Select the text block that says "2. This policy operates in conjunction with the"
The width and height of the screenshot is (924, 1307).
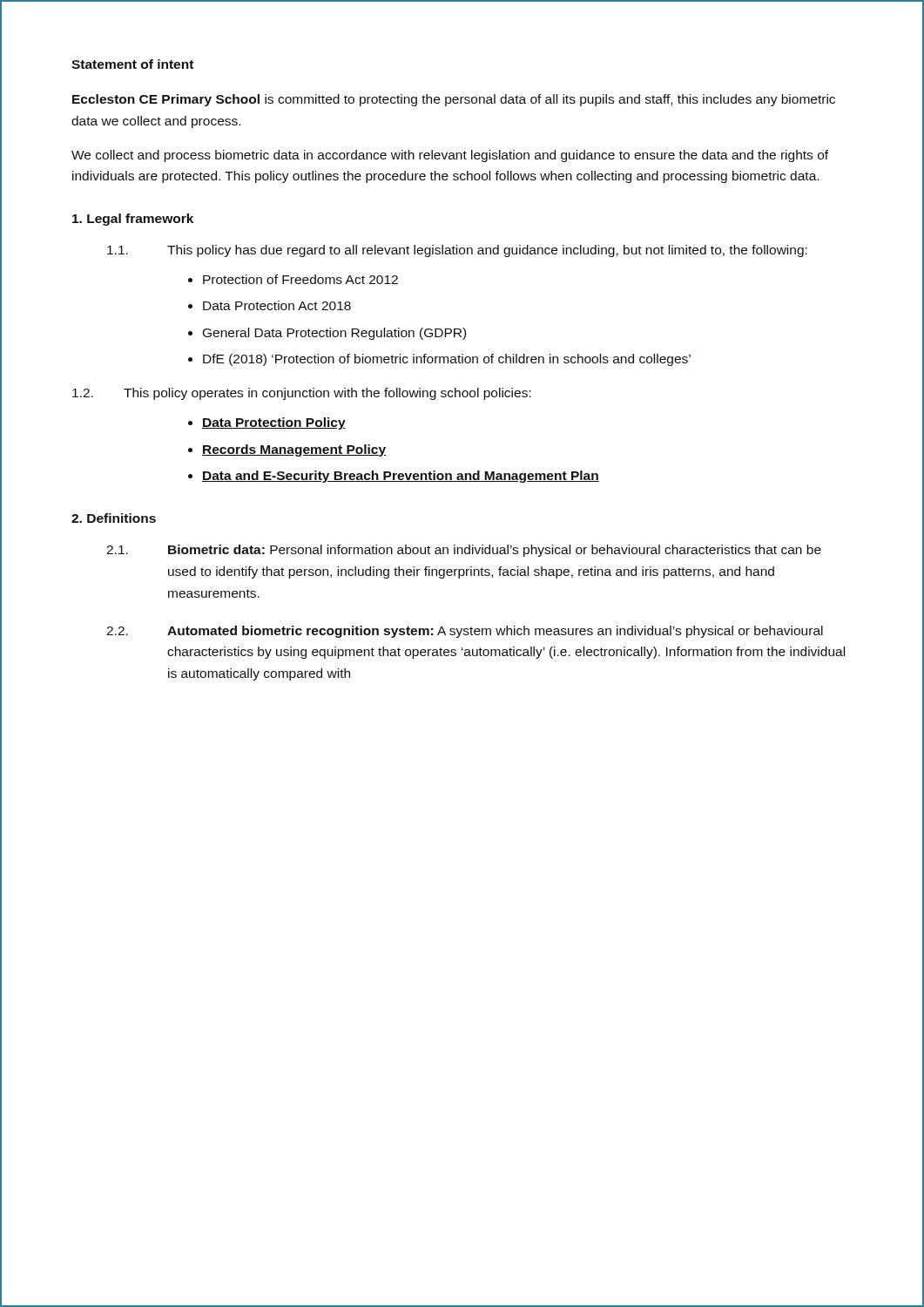(x=462, y=394)
